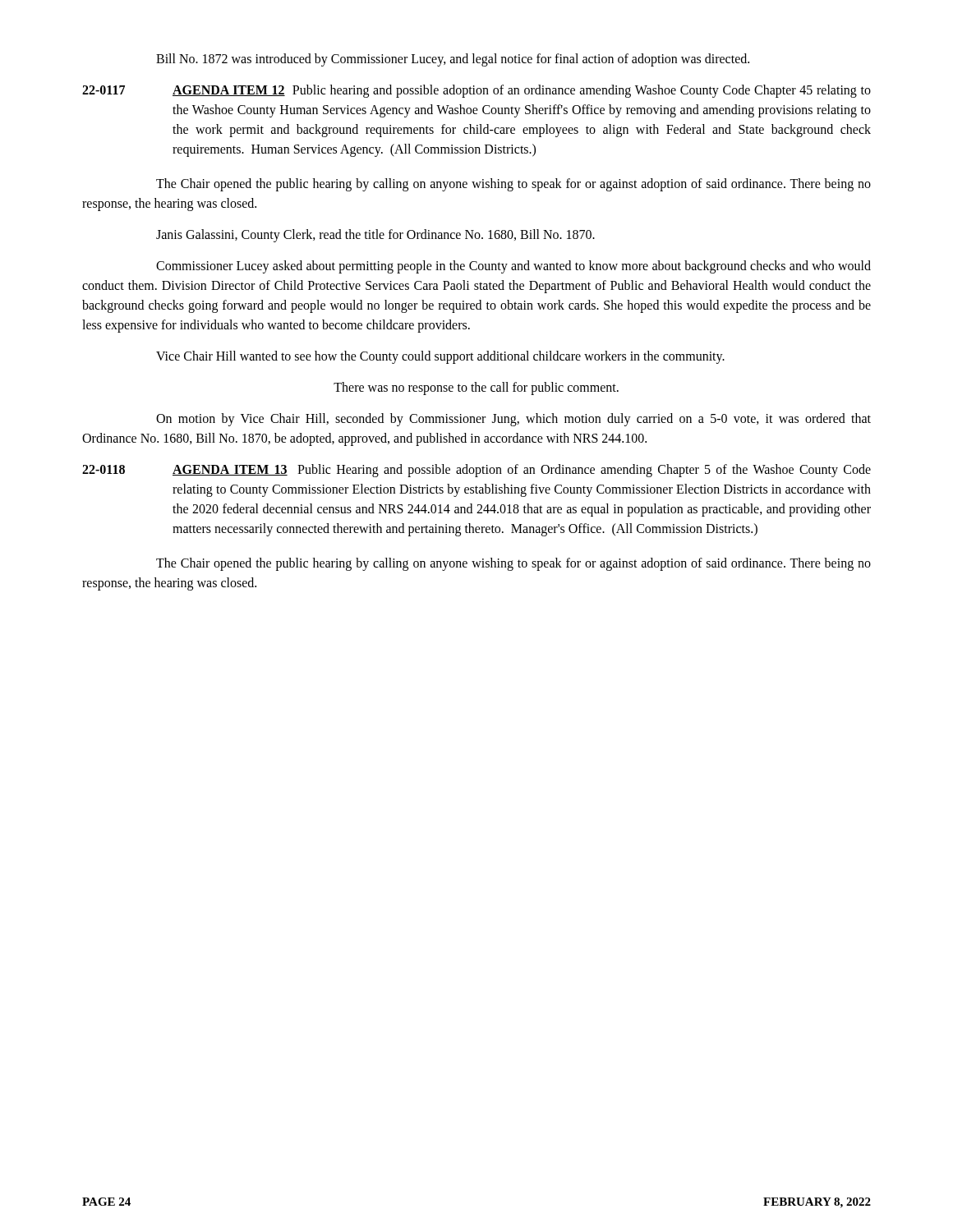The height and width of the screenshot is (1232, 953).
Task: Select the text block that says "Vice Chair Hill"
Action: (x=441, y=356)
